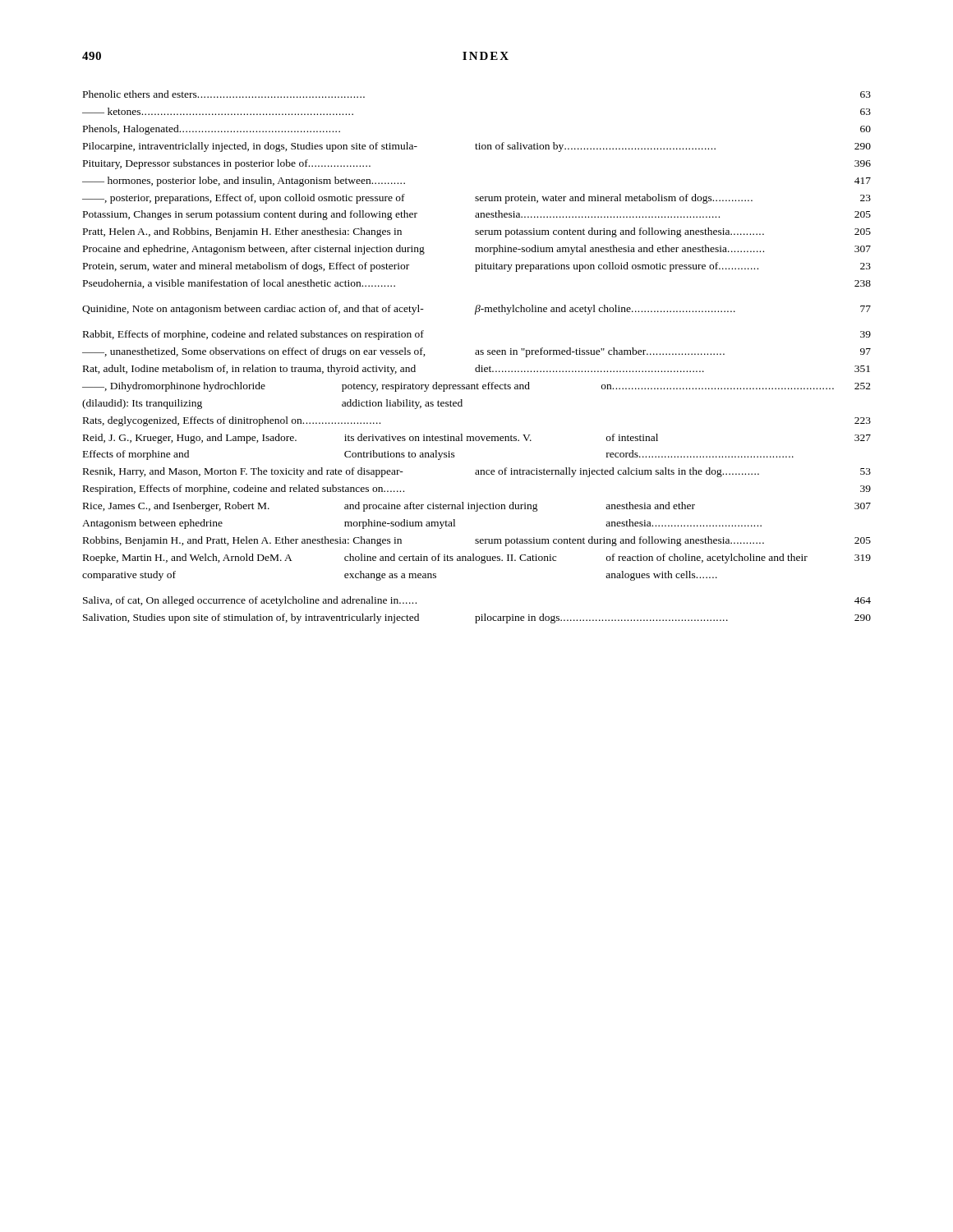Select the list item that says "Quinidine, Note on antagonism"
953x1232 pixels.
click(x=476, y=309)
